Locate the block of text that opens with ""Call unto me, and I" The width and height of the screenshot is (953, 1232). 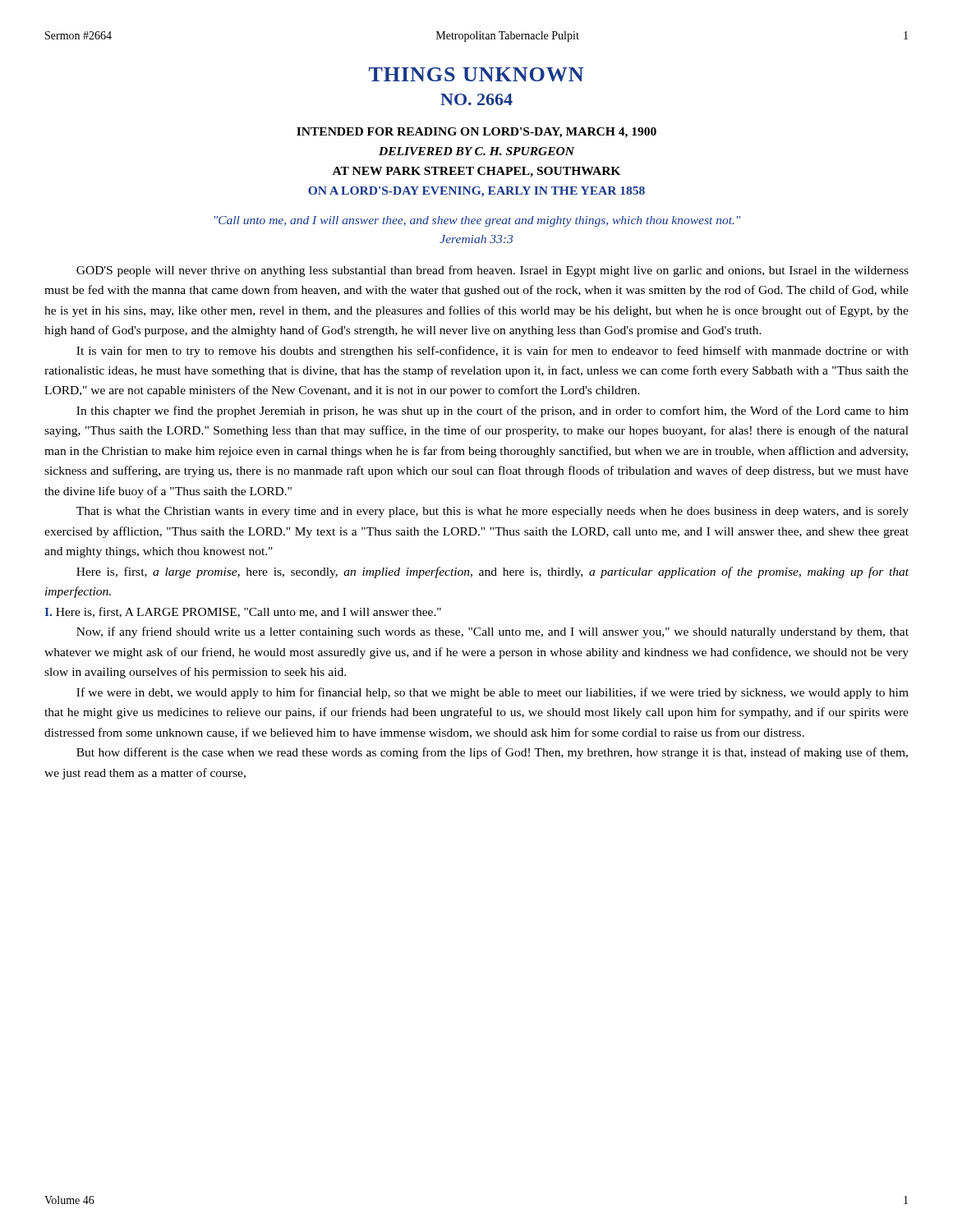click(x=476, y=229)
